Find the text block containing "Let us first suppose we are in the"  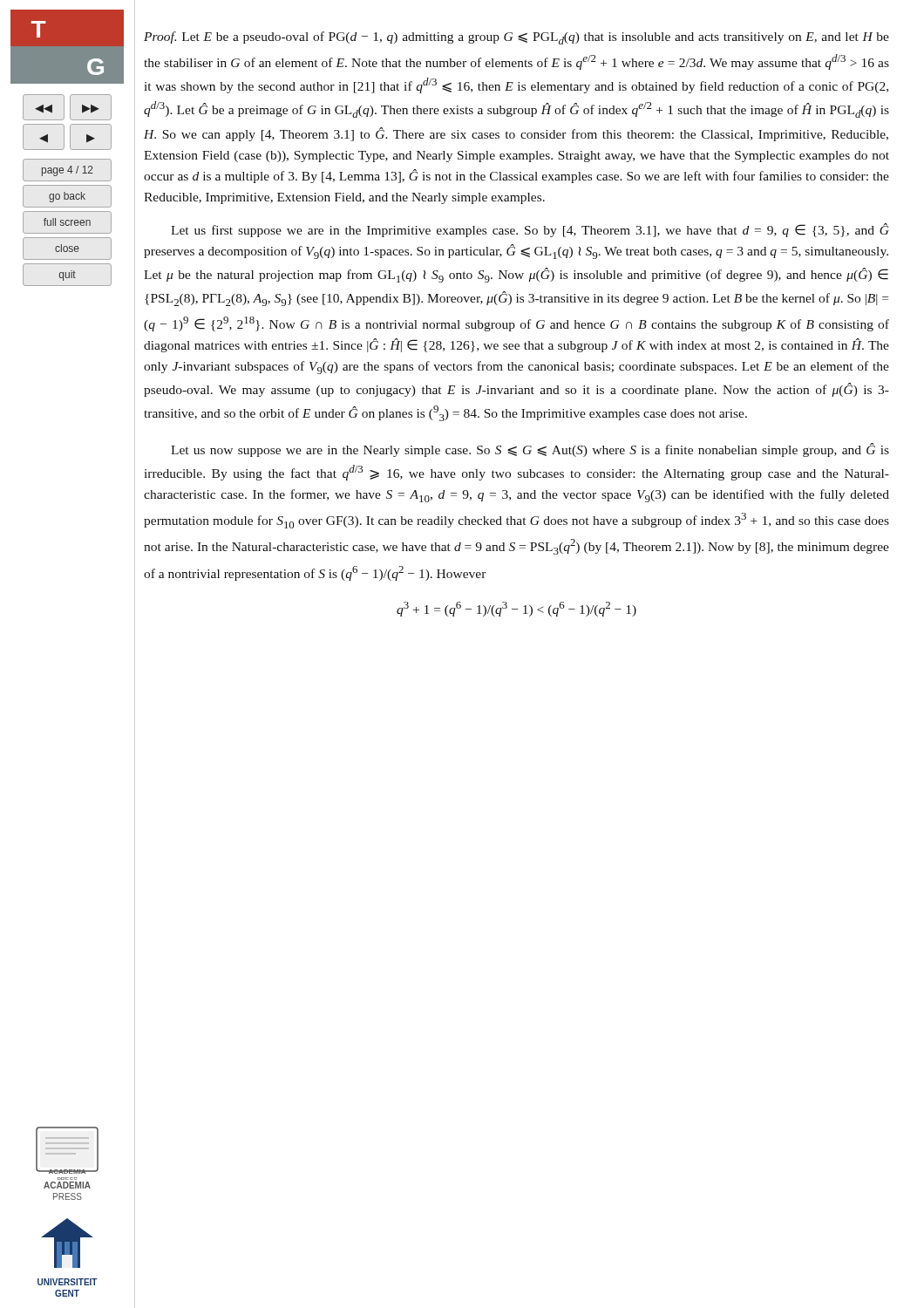coord(517,323)
